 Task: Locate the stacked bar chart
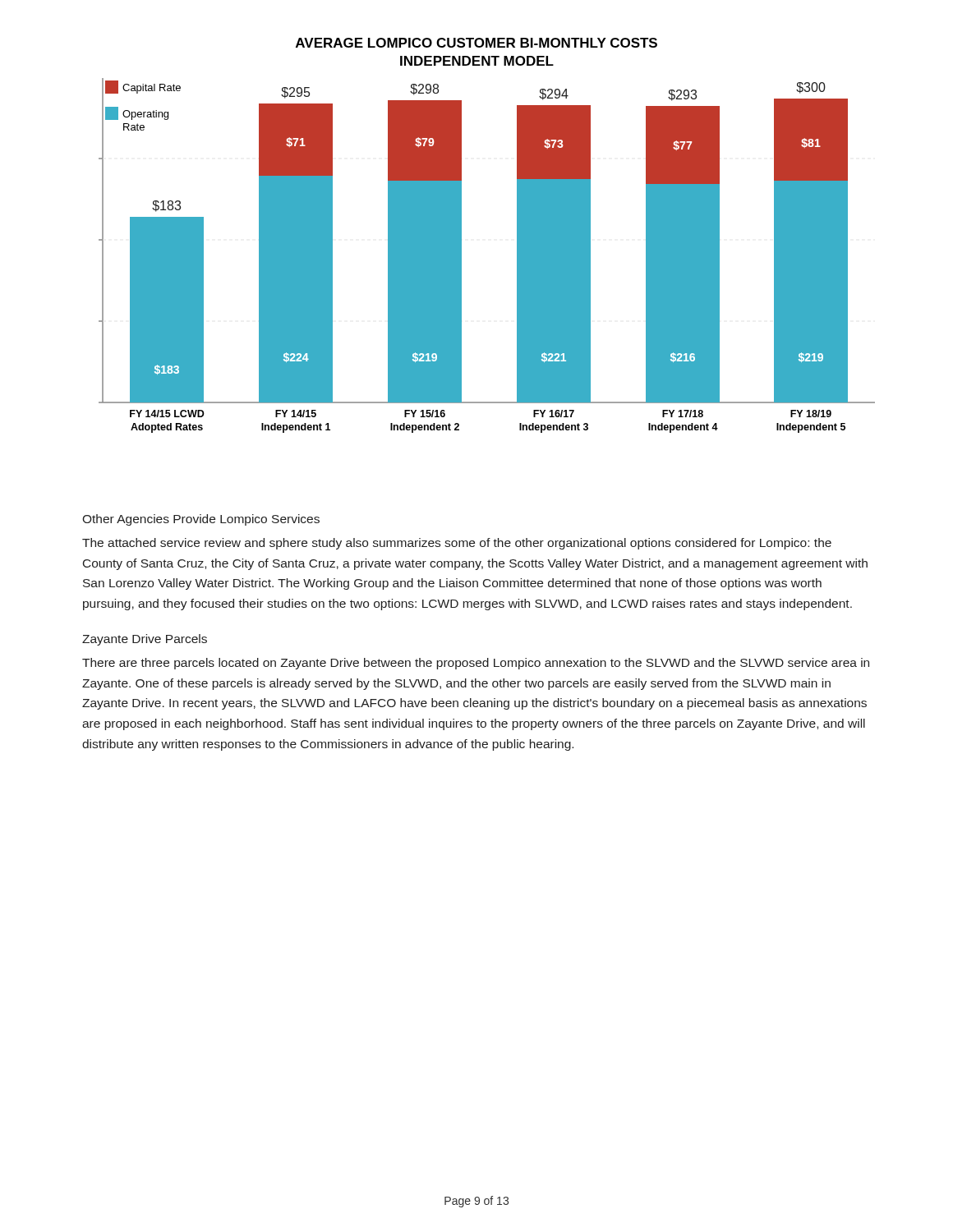(x=476, y=264)
